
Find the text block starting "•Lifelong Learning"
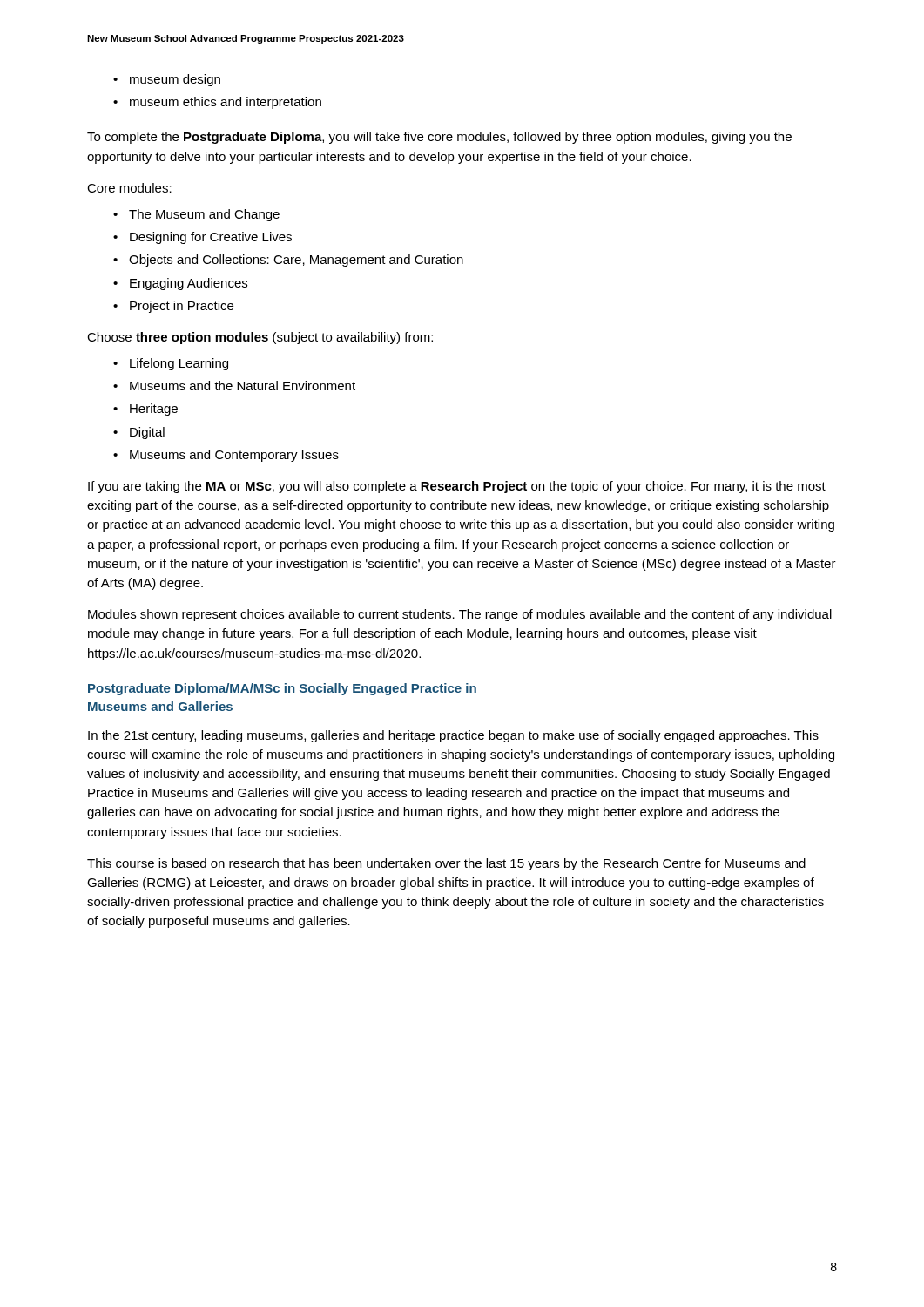pos(171,363)
